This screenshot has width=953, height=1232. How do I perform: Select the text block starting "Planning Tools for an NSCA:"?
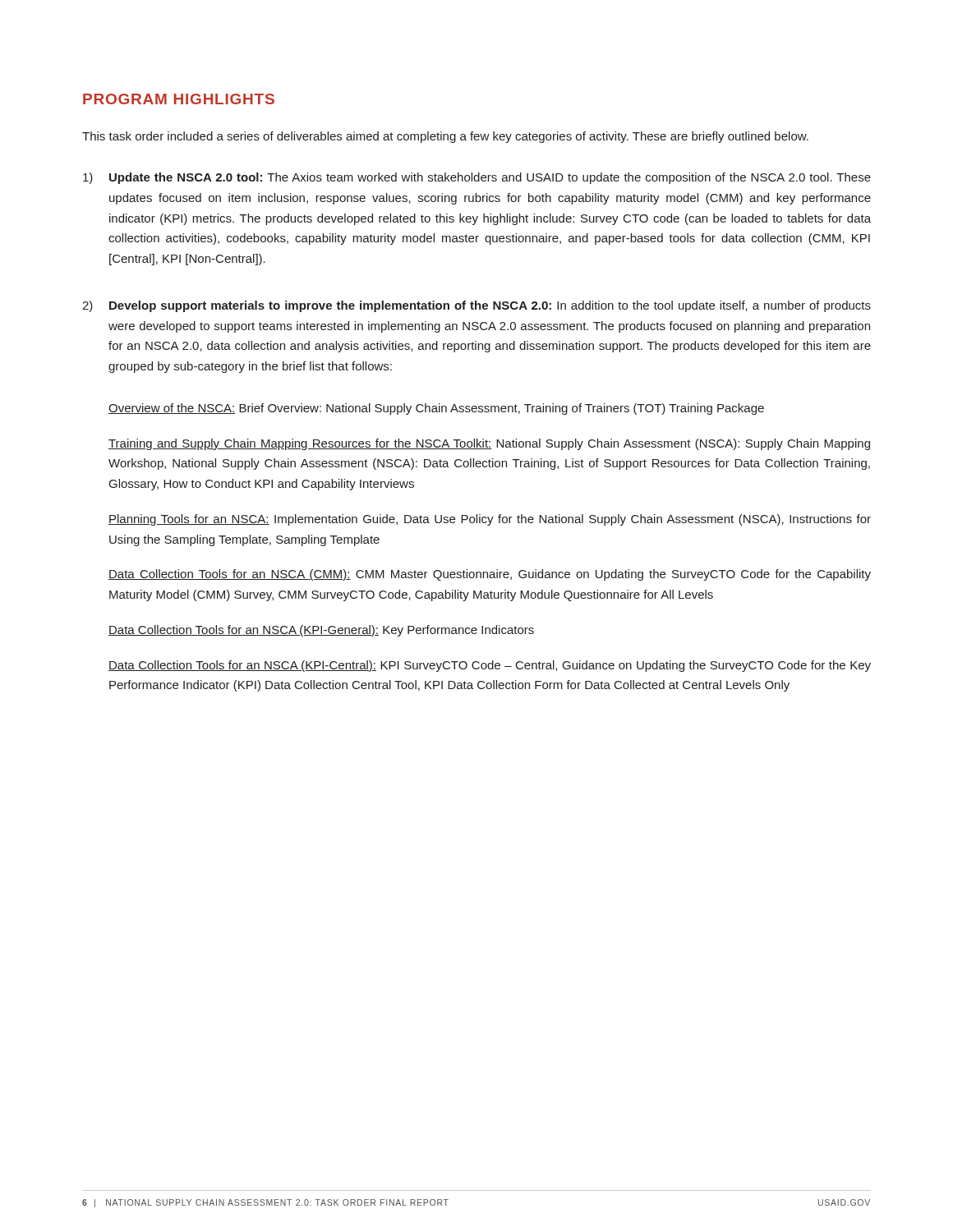coord(490,529)
